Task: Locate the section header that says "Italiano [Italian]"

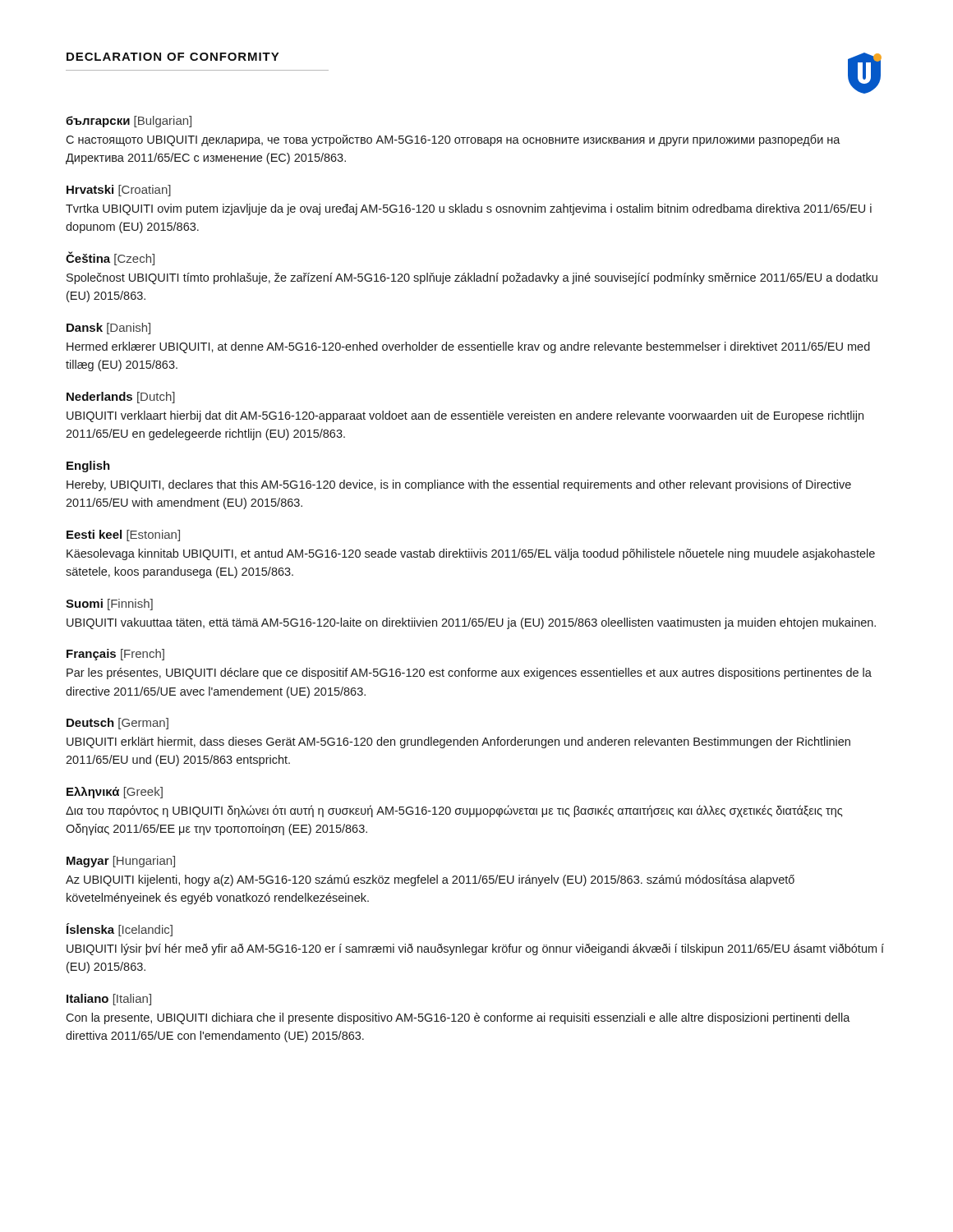Action: tap(109, 998)
